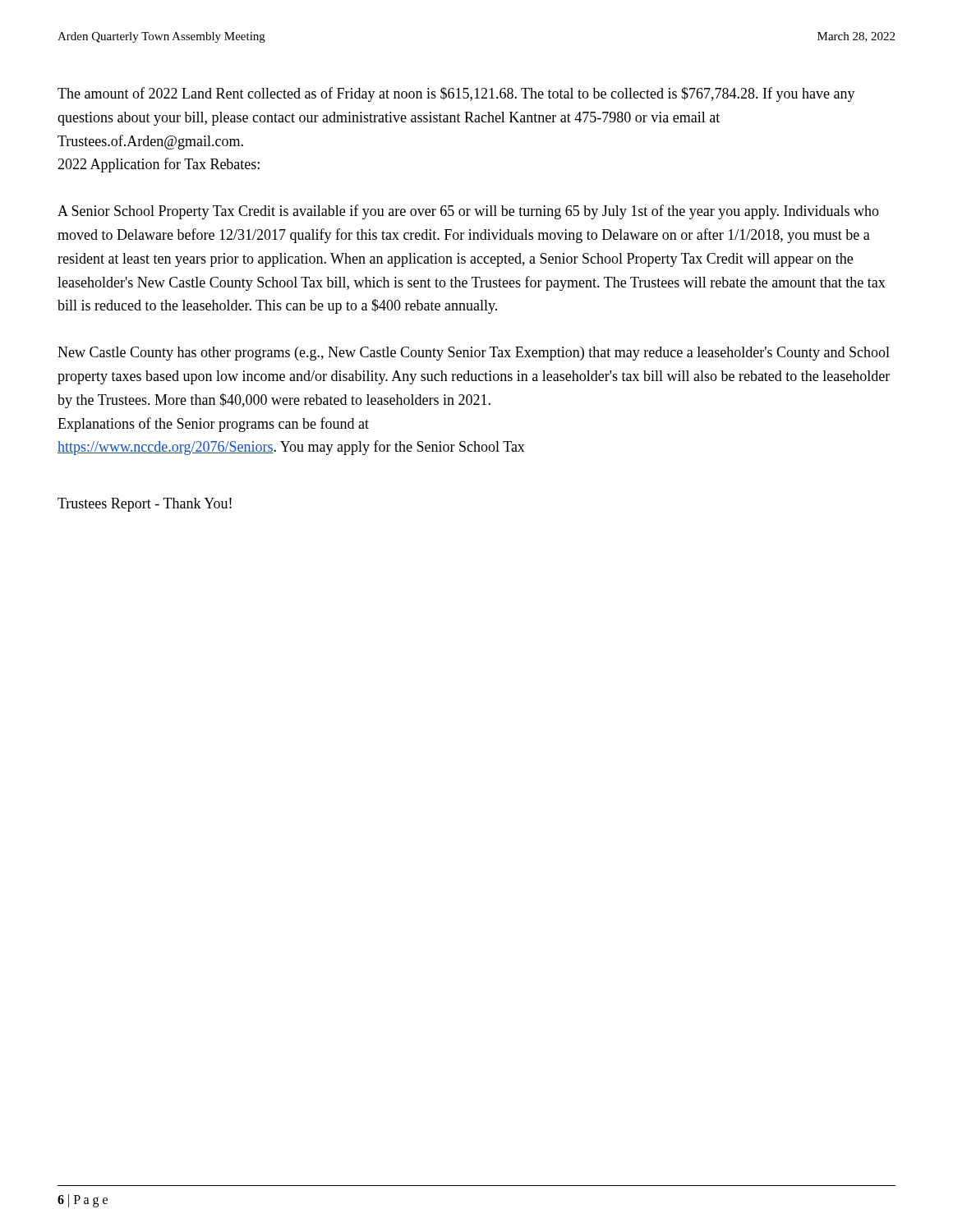Viewport: 953px width, 1232px height.
Task: Locate the block of text that opens with "The amount of 2022 Land Rent"
Action: [x=456, y=129]
